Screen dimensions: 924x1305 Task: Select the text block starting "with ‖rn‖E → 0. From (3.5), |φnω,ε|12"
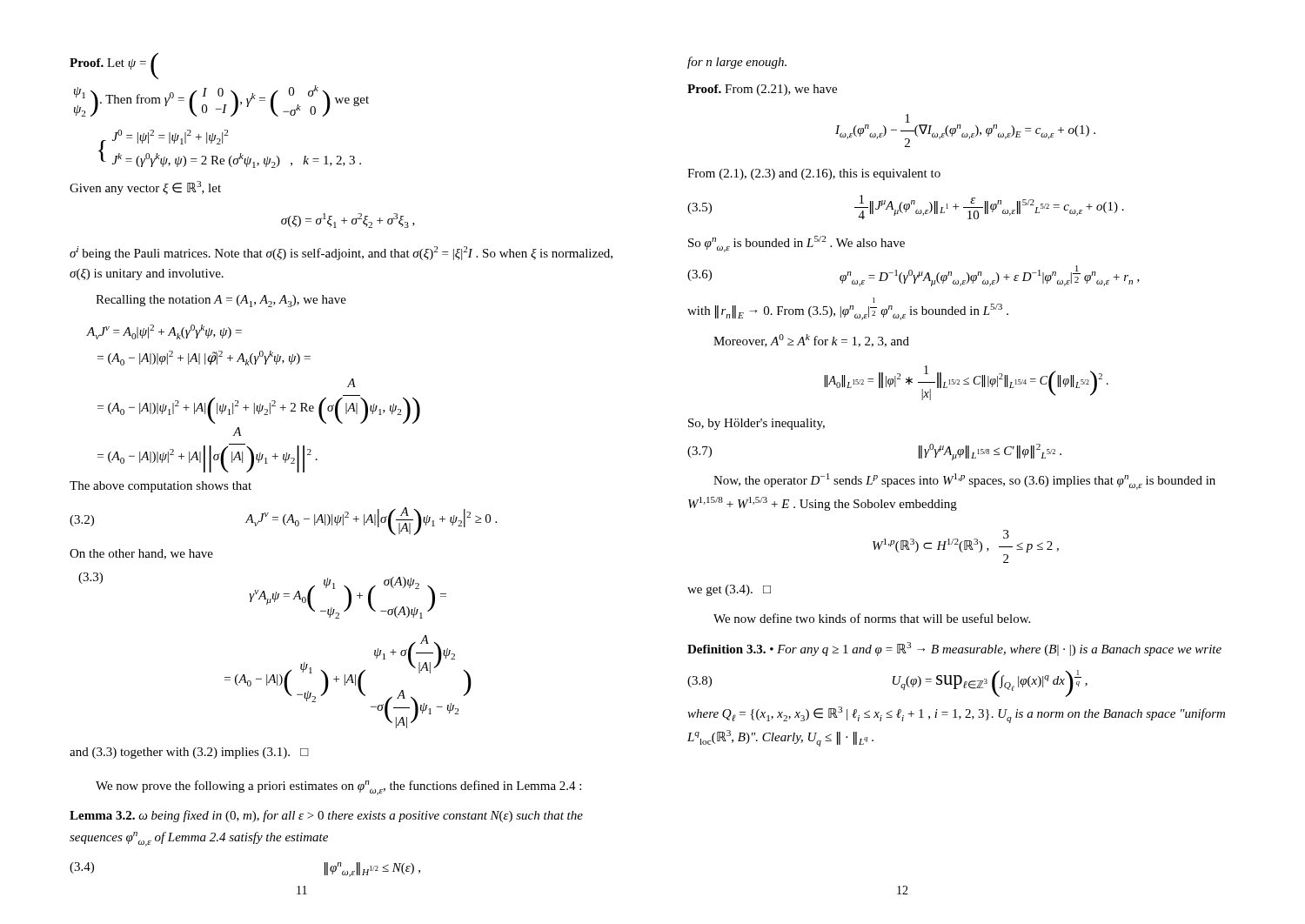(x=966, y=323)
